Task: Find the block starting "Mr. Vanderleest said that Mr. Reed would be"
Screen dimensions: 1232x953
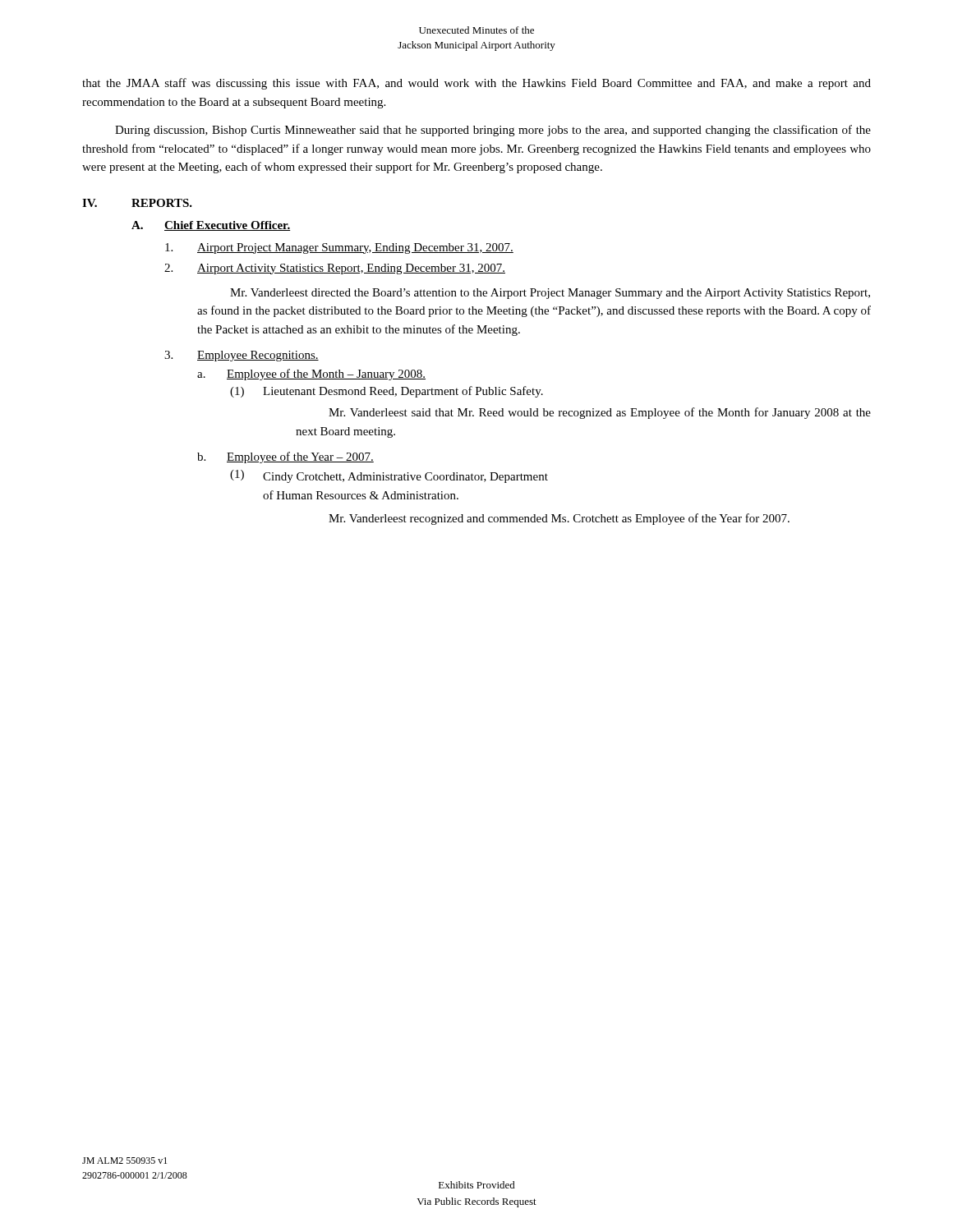Action: click(x=583, y=422)
